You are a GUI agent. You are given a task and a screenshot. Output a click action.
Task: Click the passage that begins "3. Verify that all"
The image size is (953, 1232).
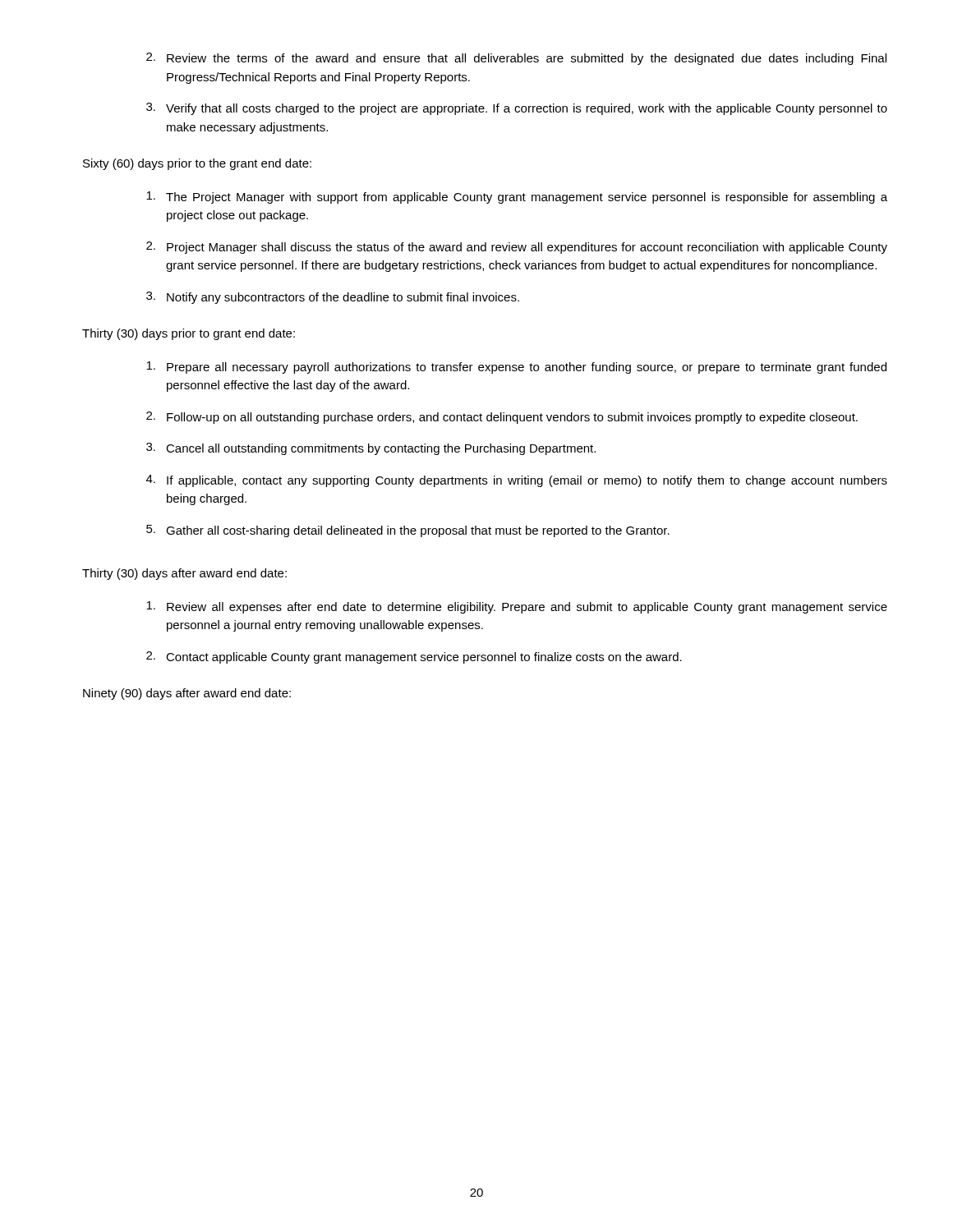coord(509,118)
